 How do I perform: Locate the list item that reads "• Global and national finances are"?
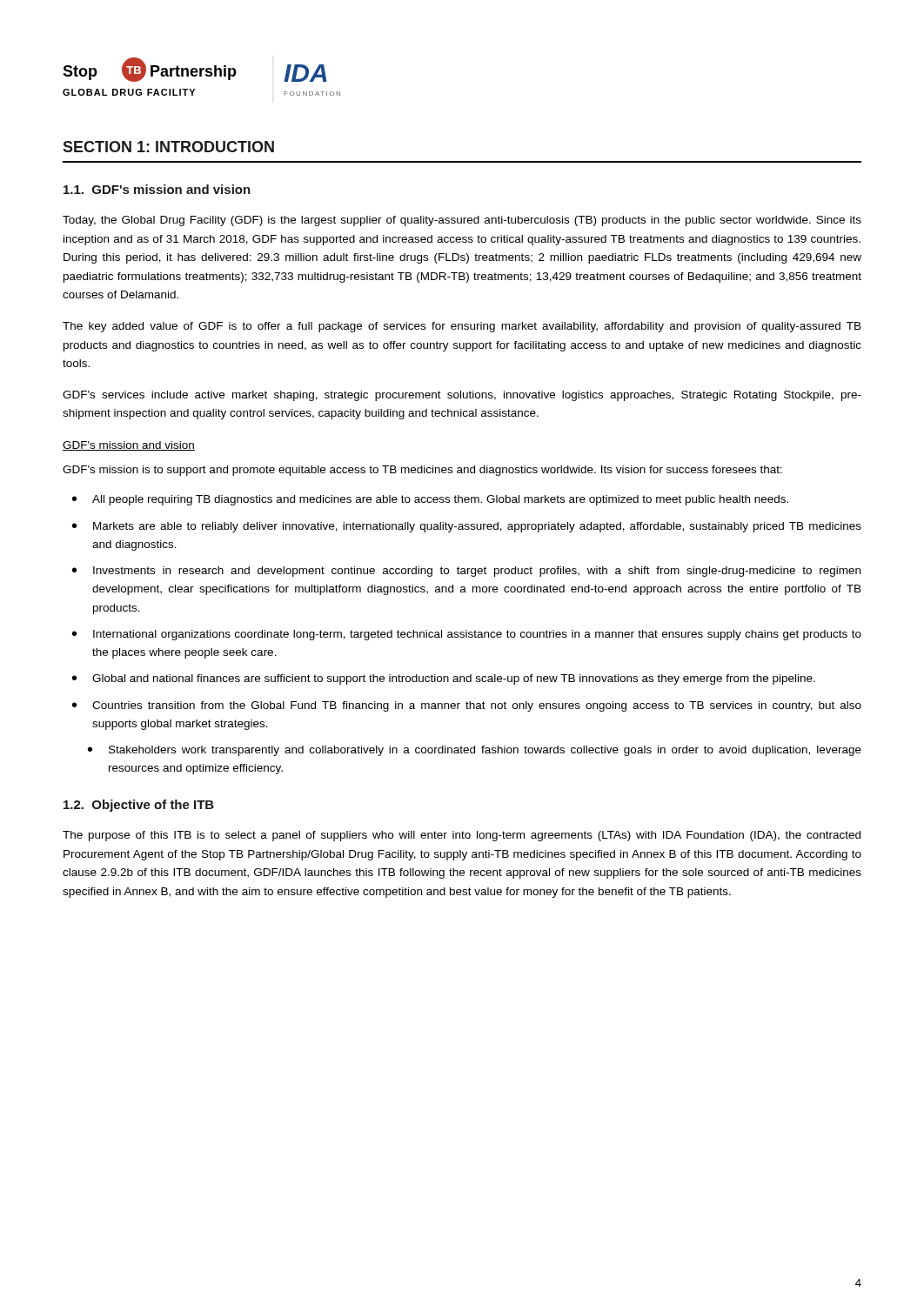click(x=466, y=679)
